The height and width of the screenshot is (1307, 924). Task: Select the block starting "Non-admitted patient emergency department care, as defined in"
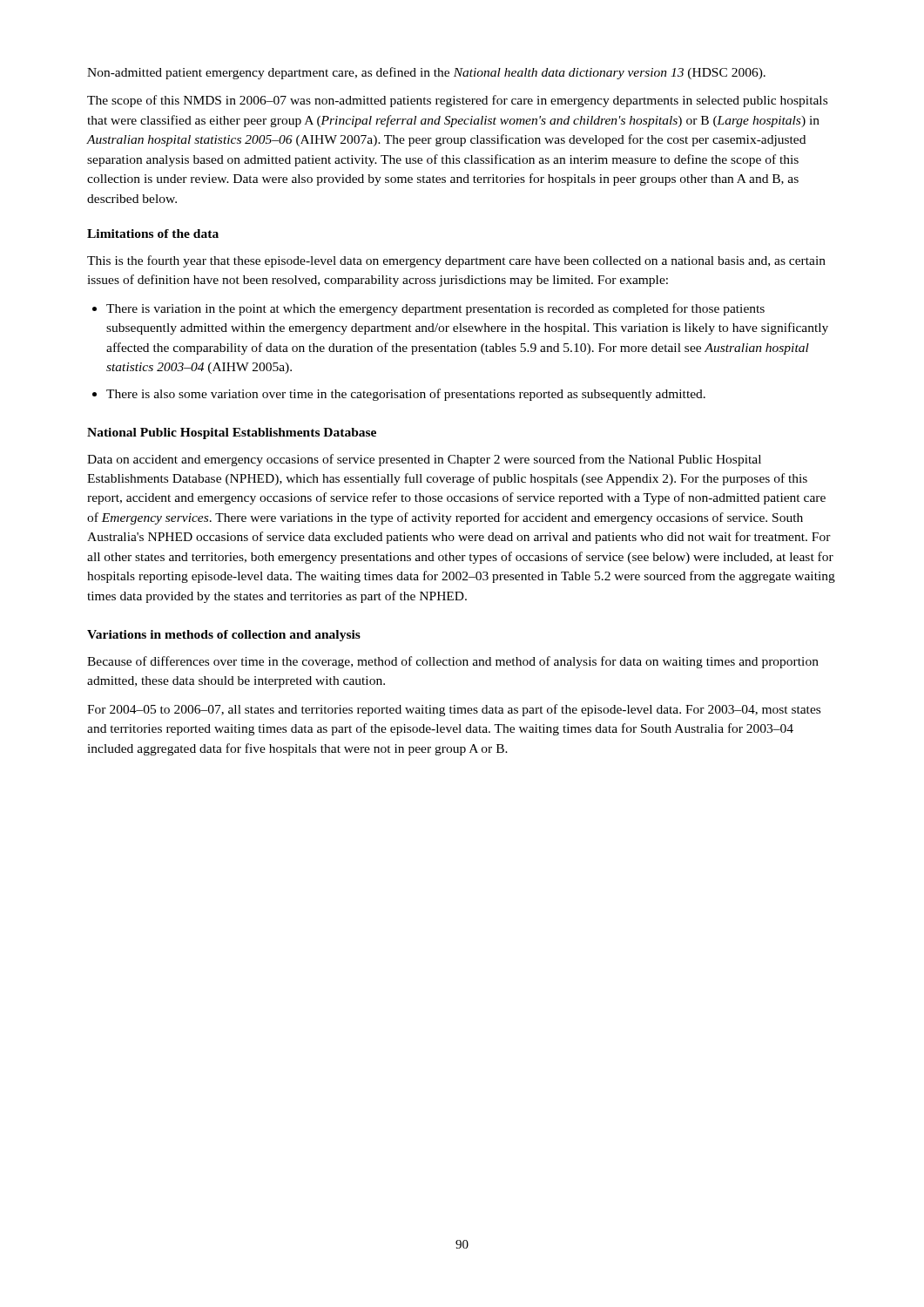point(462,136)
